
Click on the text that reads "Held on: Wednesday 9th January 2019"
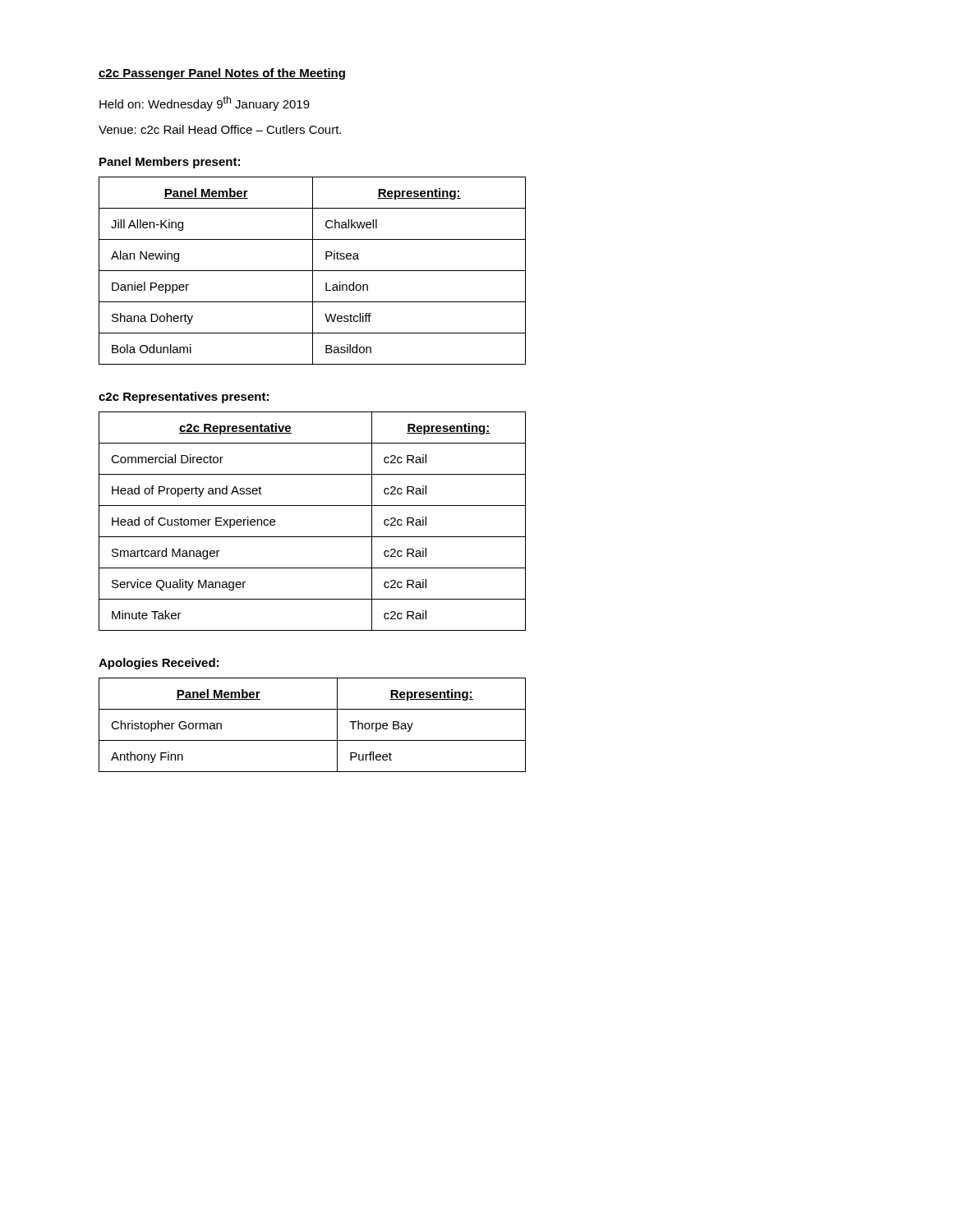pos(204,103)
